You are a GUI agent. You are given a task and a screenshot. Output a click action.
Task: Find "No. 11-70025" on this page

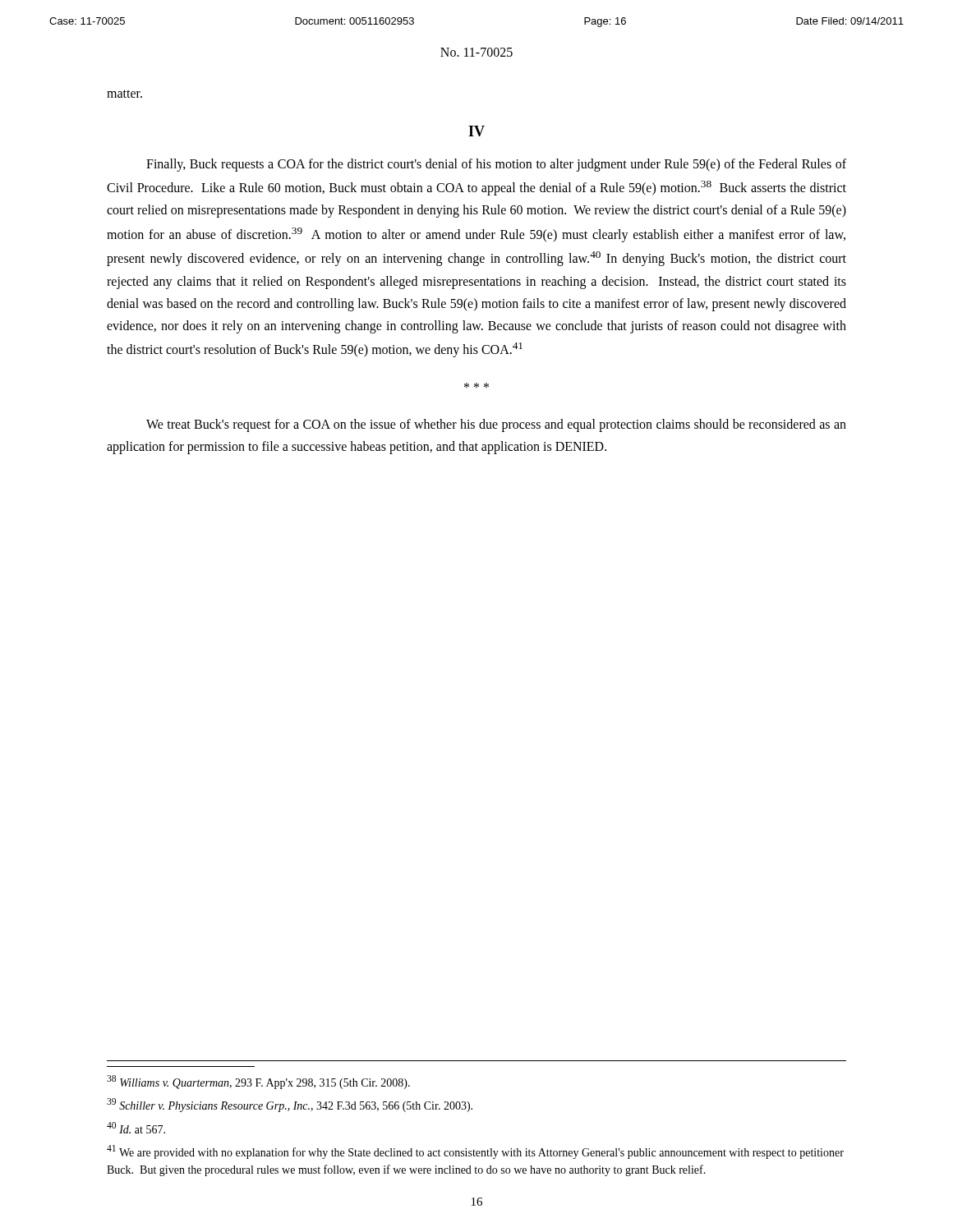click(x=476, y=52)
